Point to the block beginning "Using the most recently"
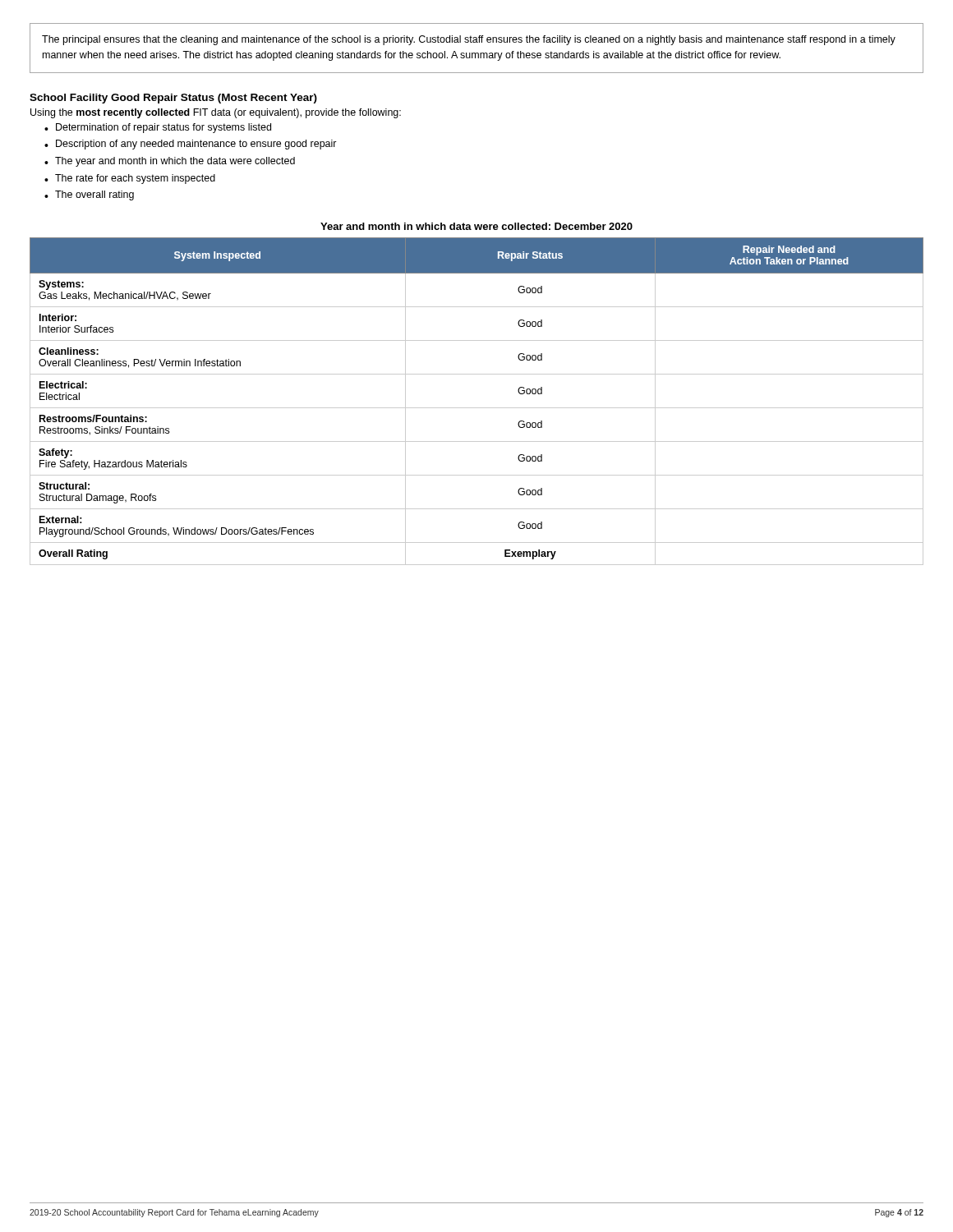The width and height of the screenshot is (953, 1232). point(216,112)
